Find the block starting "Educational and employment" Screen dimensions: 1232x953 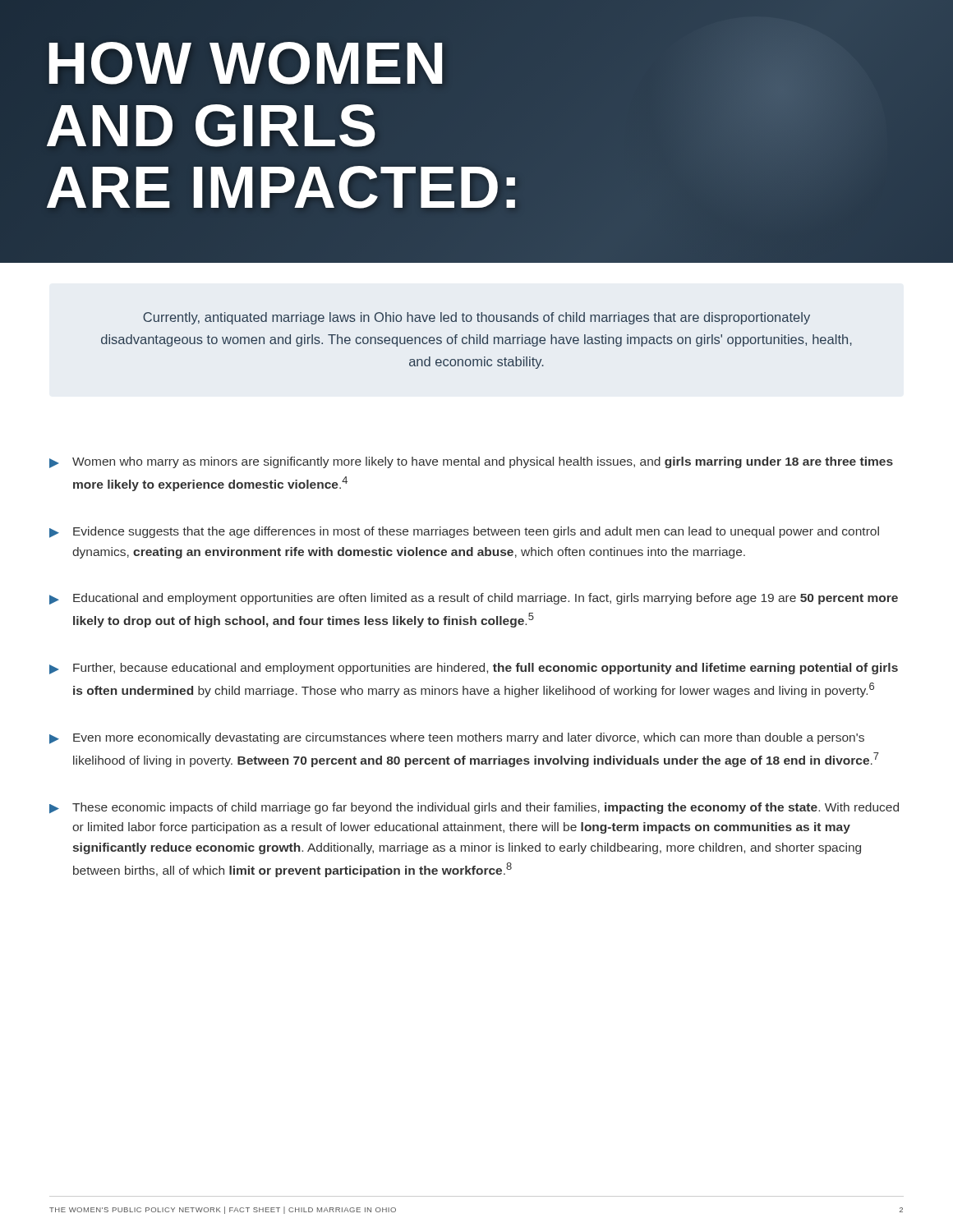485,609
